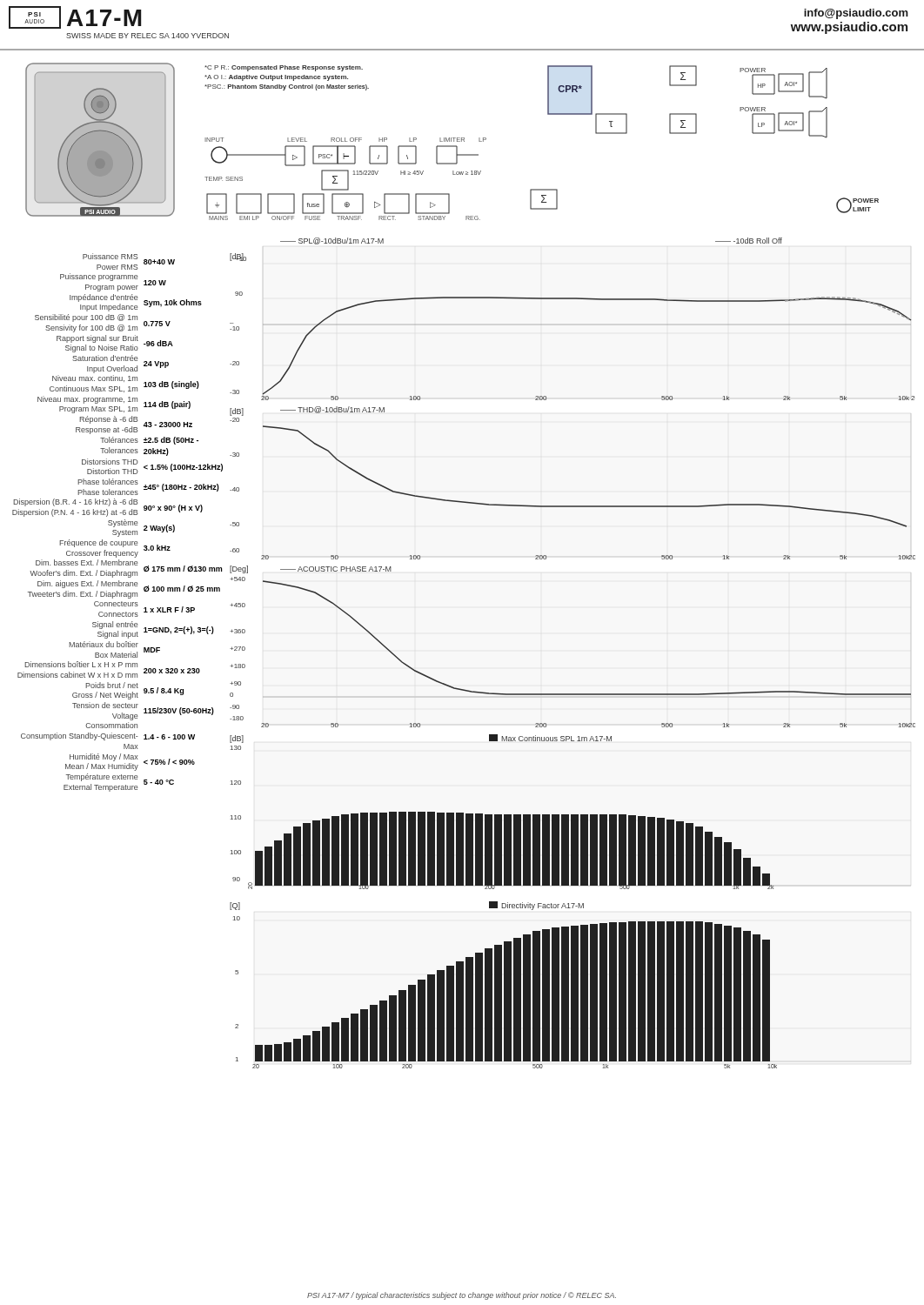Viewport: 924px width, 1305px height.
Task: Locate the table with the text "Distorsions THD Distortion THD"
Action: pyautogui.click(x=117, y=523)
